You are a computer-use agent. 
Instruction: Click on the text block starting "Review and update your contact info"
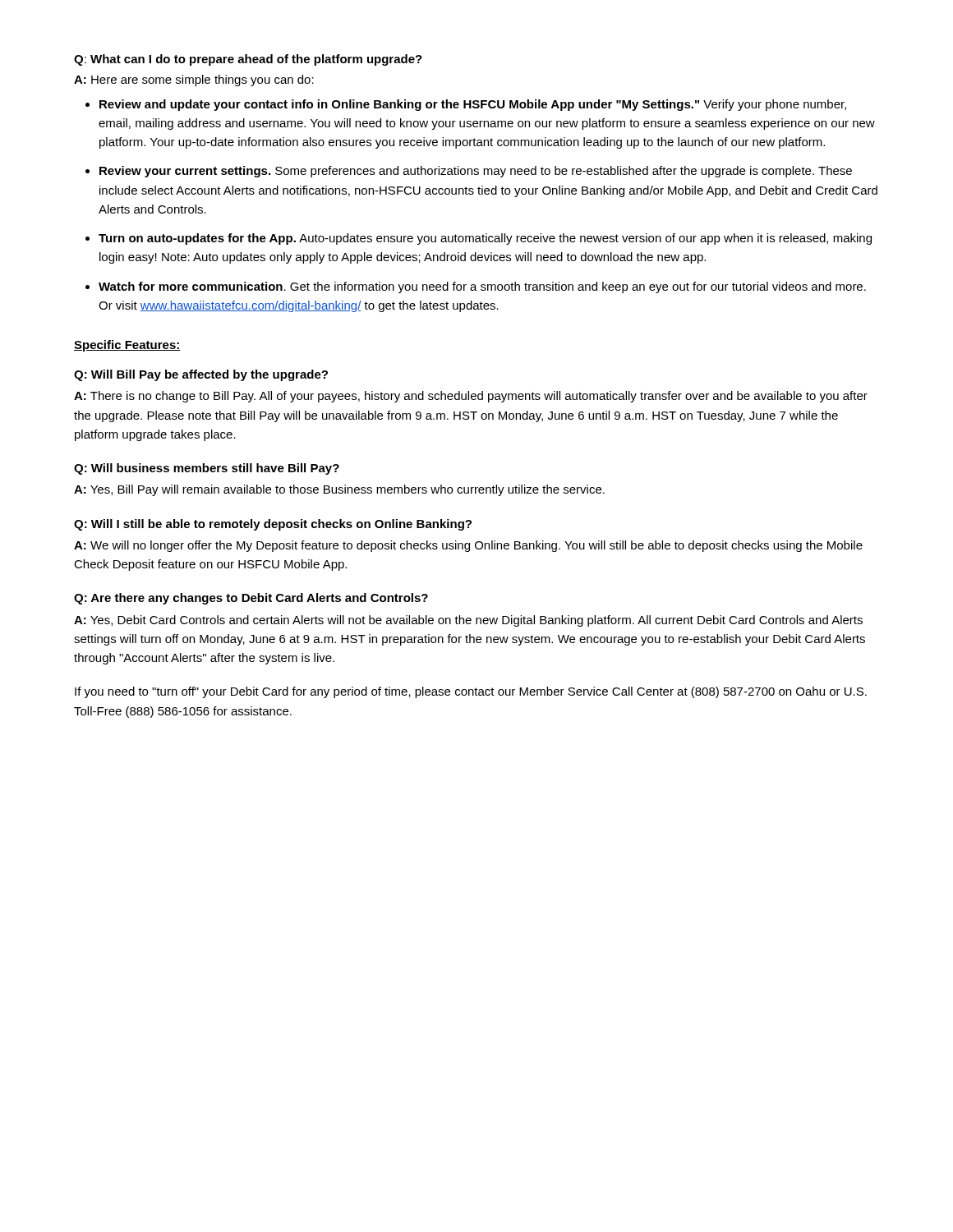pos(489,123)
